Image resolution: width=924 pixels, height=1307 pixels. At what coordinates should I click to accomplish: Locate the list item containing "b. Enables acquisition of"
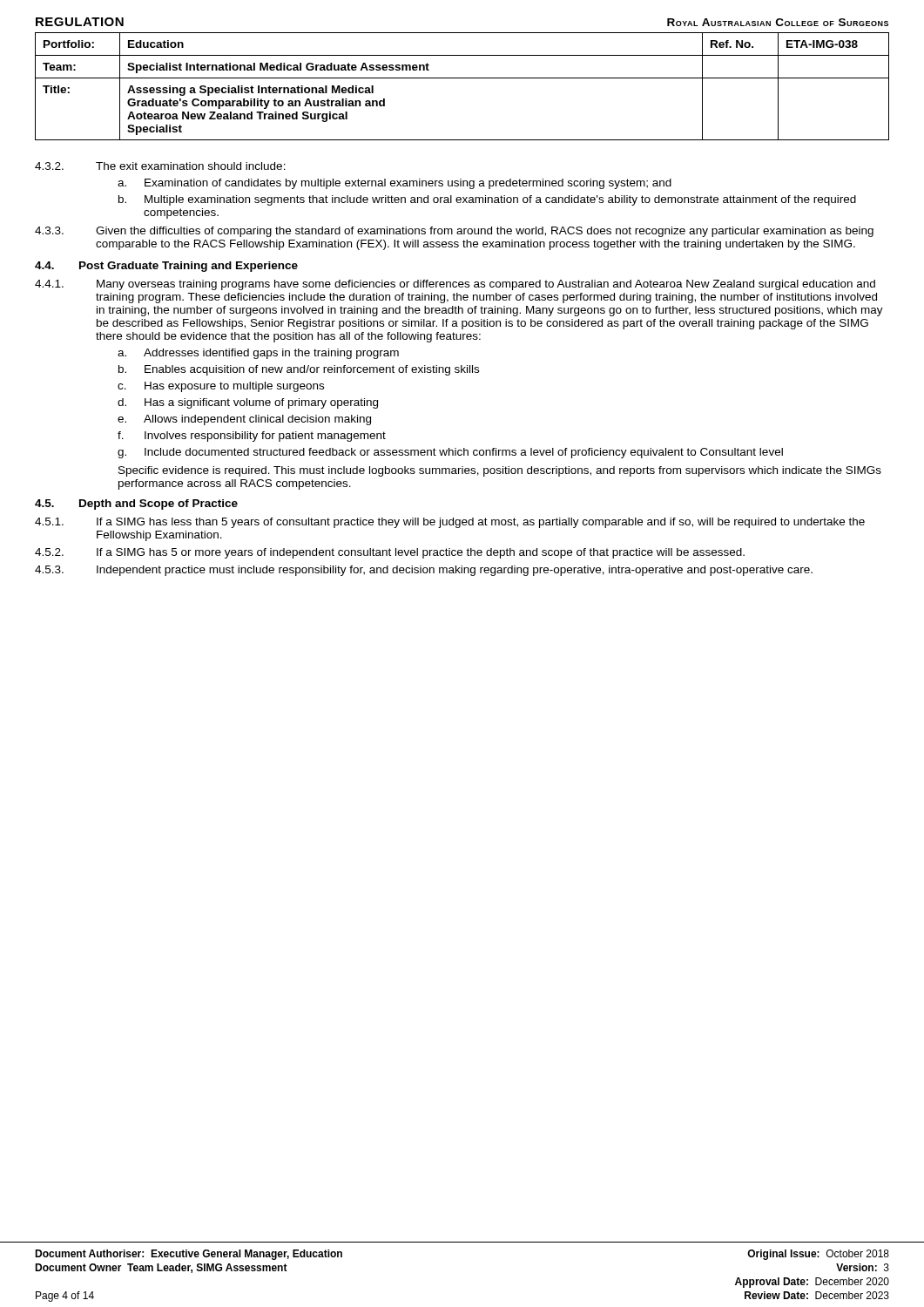pos(299,370)
